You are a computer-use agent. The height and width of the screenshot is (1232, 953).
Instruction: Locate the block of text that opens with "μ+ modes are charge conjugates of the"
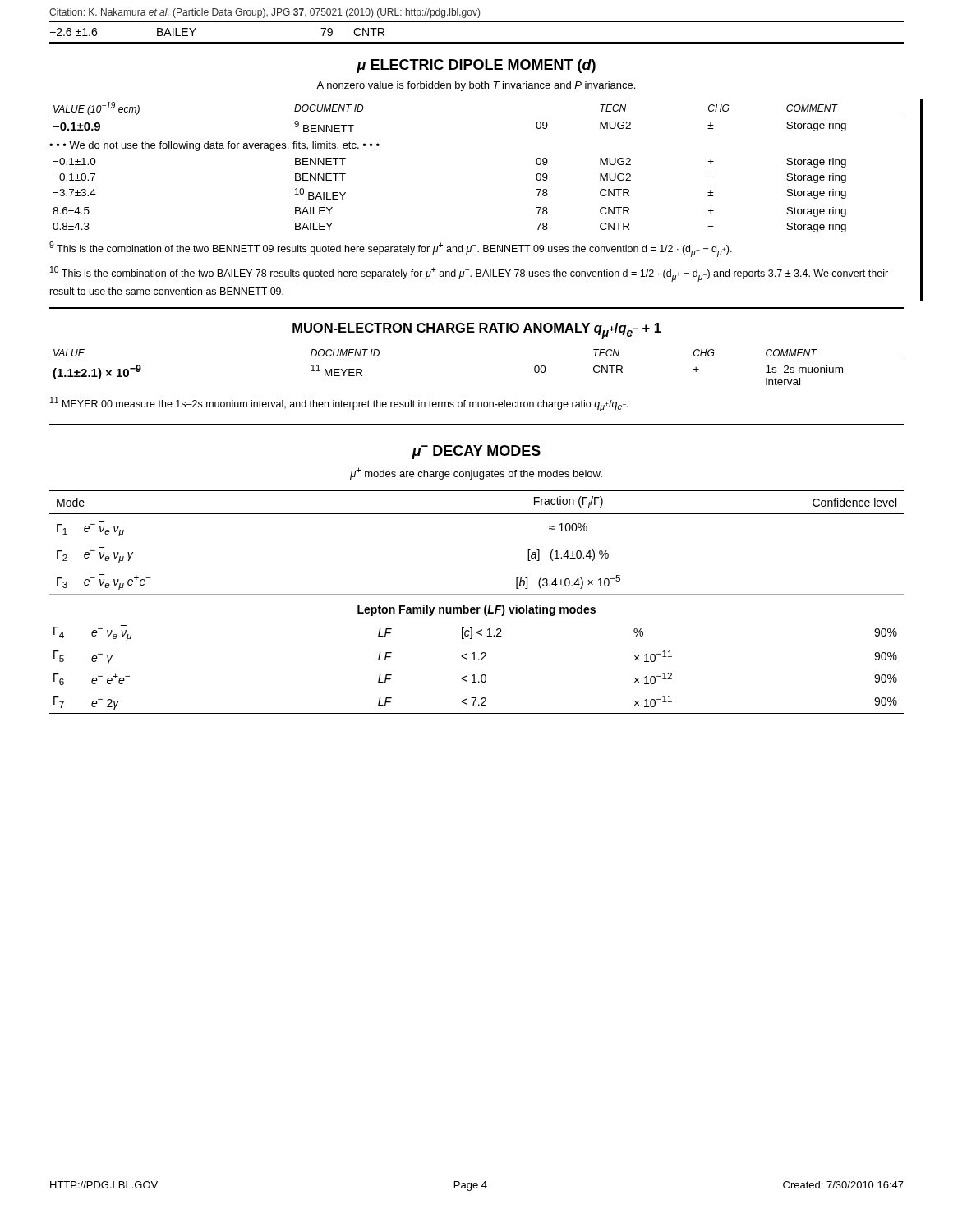(476, 472)
